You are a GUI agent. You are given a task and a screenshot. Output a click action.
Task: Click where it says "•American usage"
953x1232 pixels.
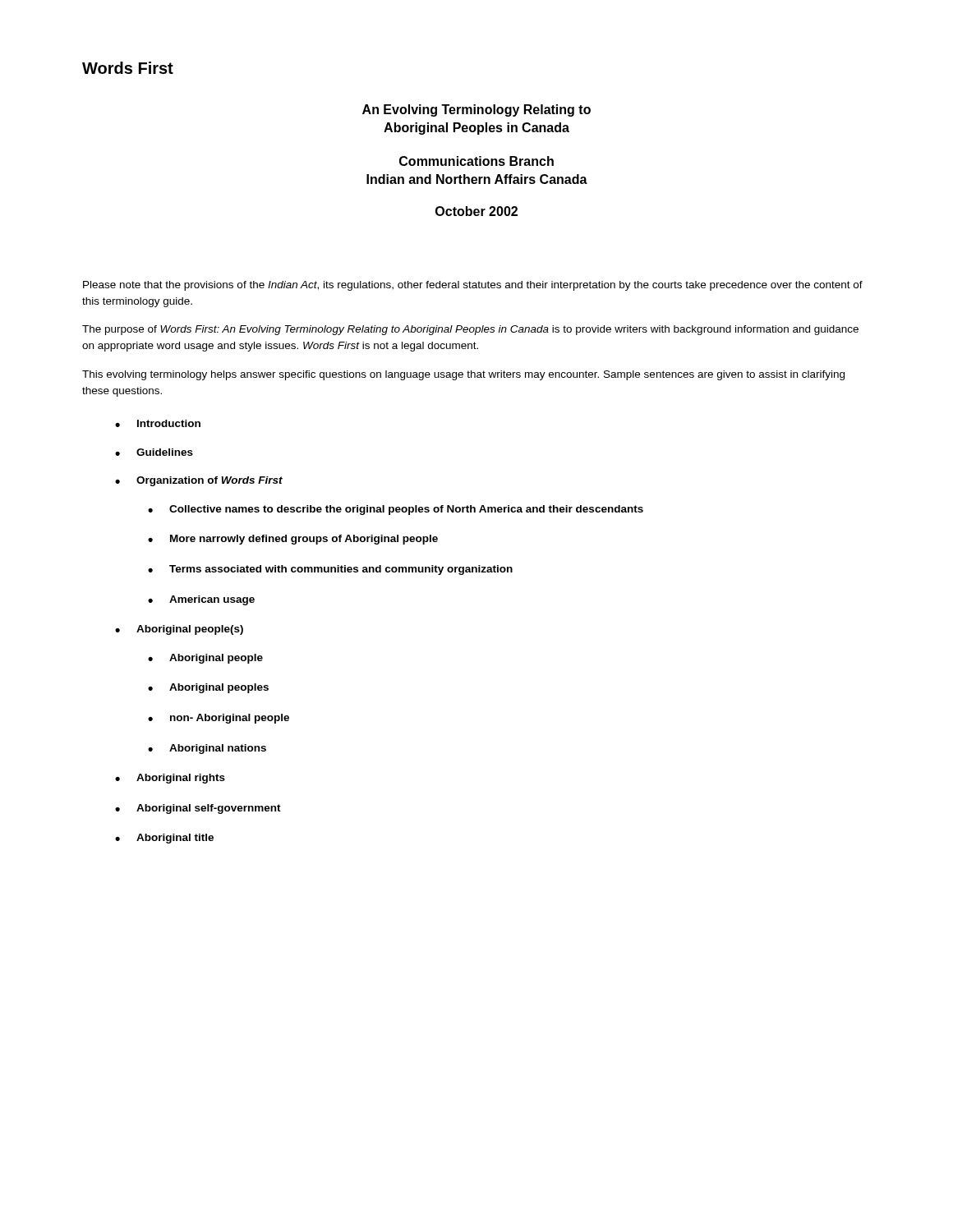point(201,600)
